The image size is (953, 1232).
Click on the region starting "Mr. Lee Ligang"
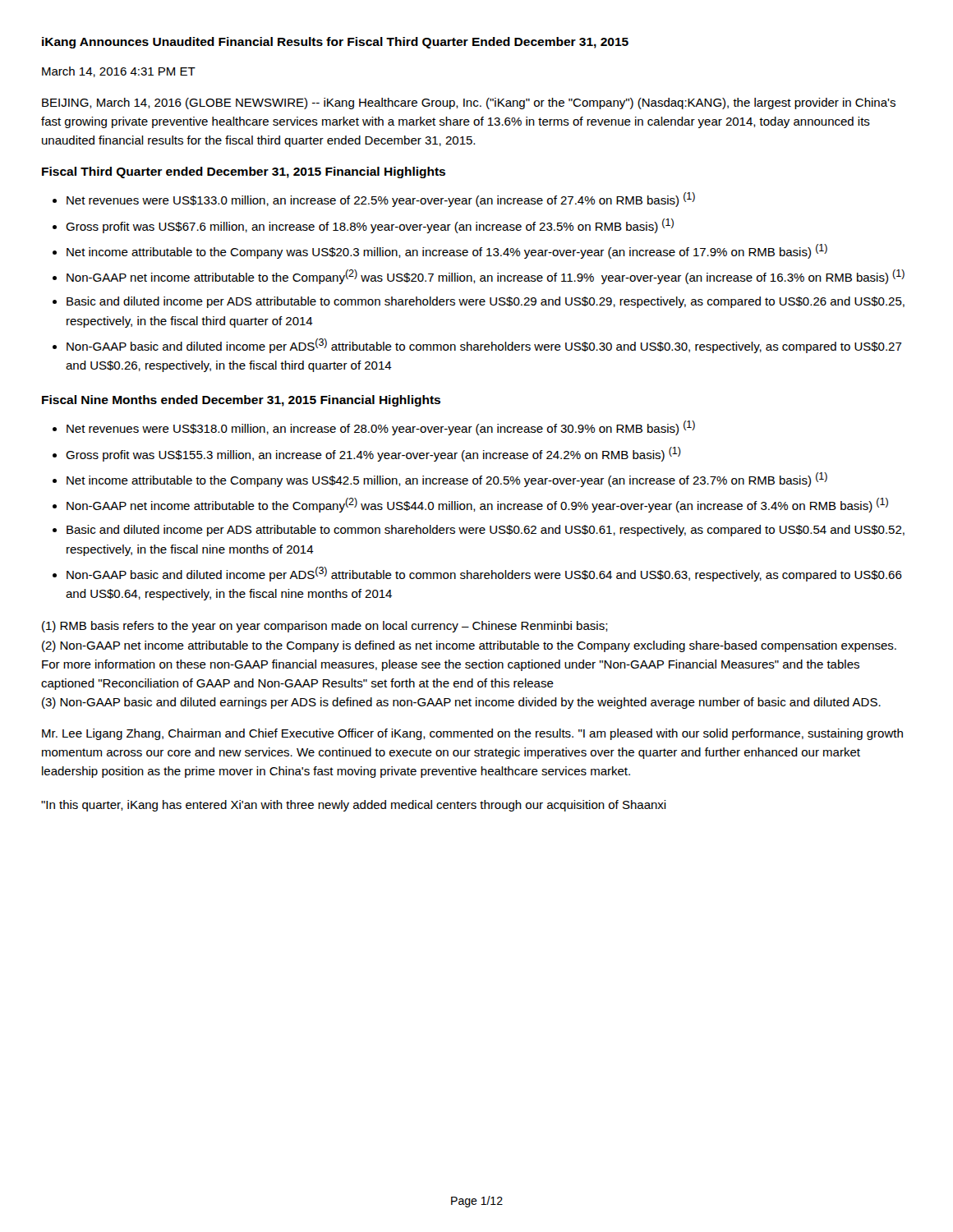coord(472,752)
